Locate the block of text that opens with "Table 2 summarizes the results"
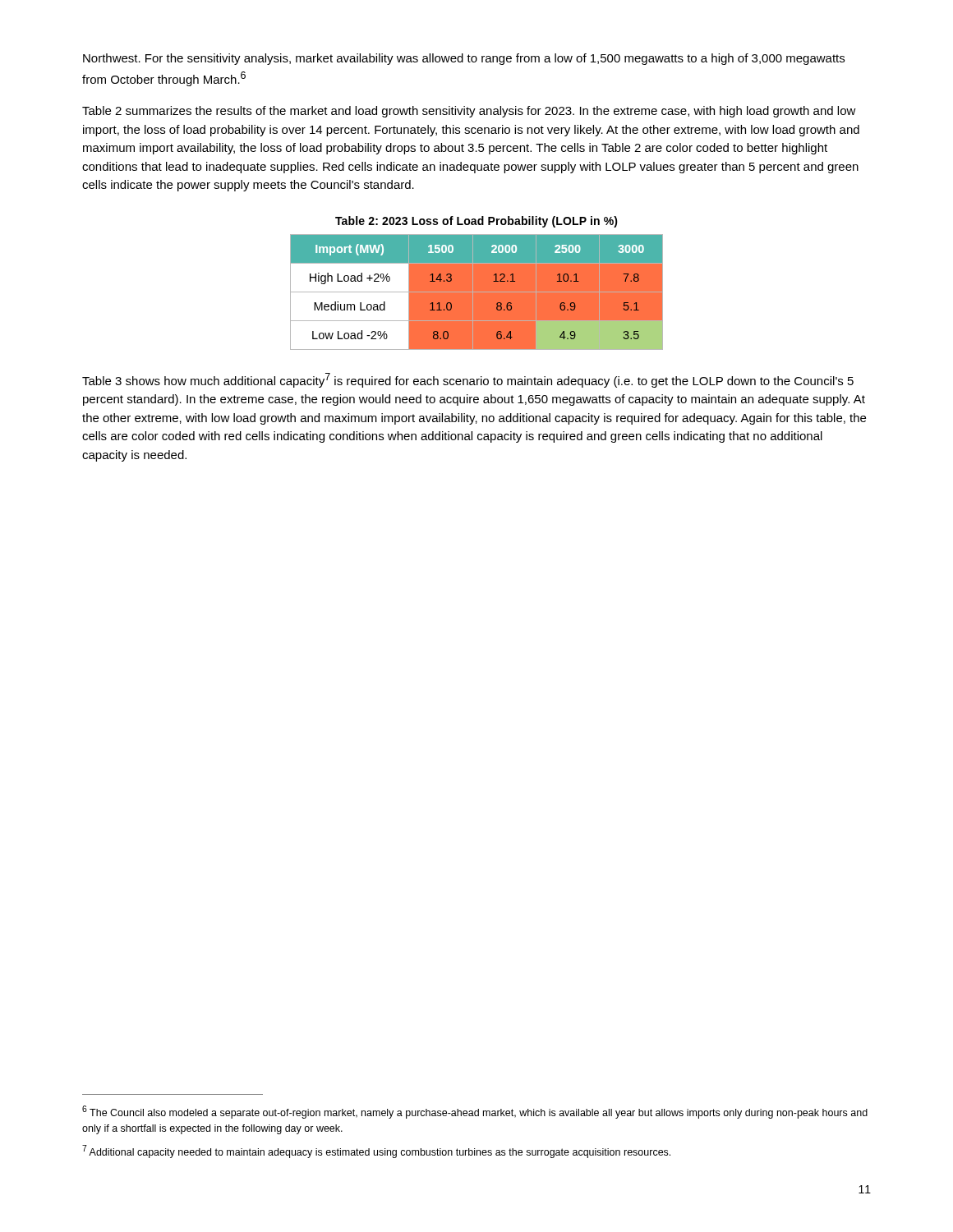 471,147
